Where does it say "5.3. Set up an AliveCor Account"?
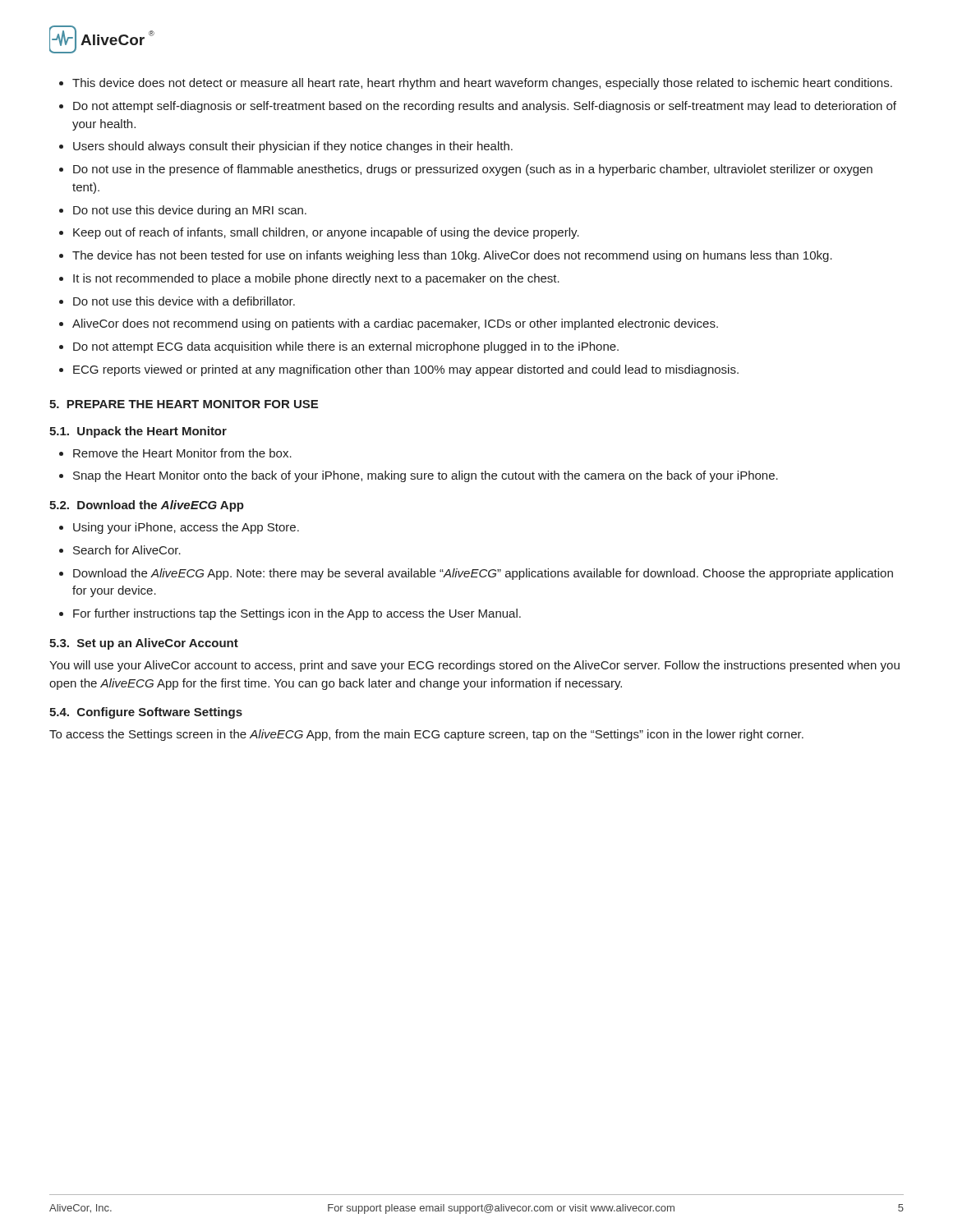 (144, 642)
